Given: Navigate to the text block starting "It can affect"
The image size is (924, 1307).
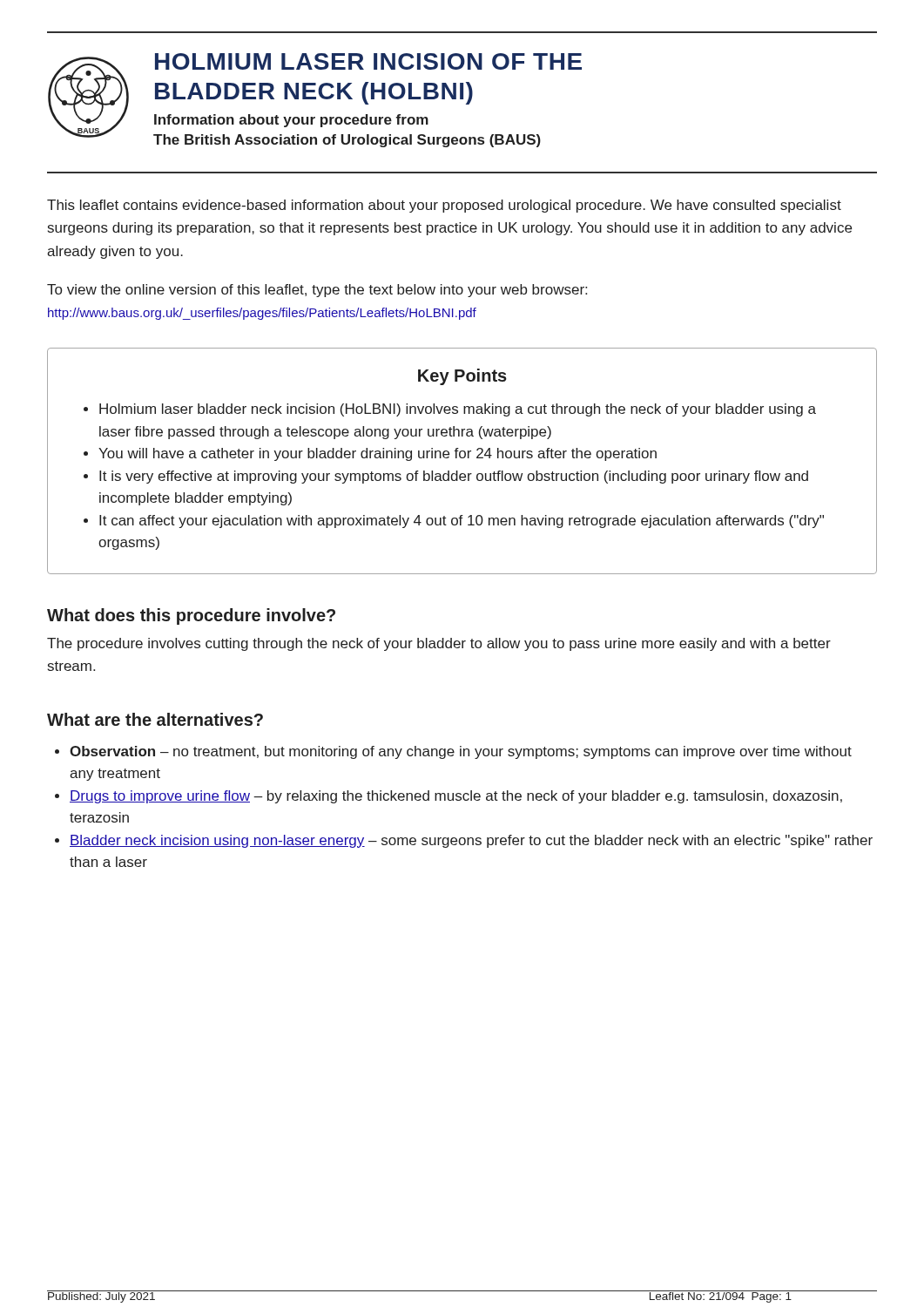Looking at the screenshot, I should (x=473, y=532).
